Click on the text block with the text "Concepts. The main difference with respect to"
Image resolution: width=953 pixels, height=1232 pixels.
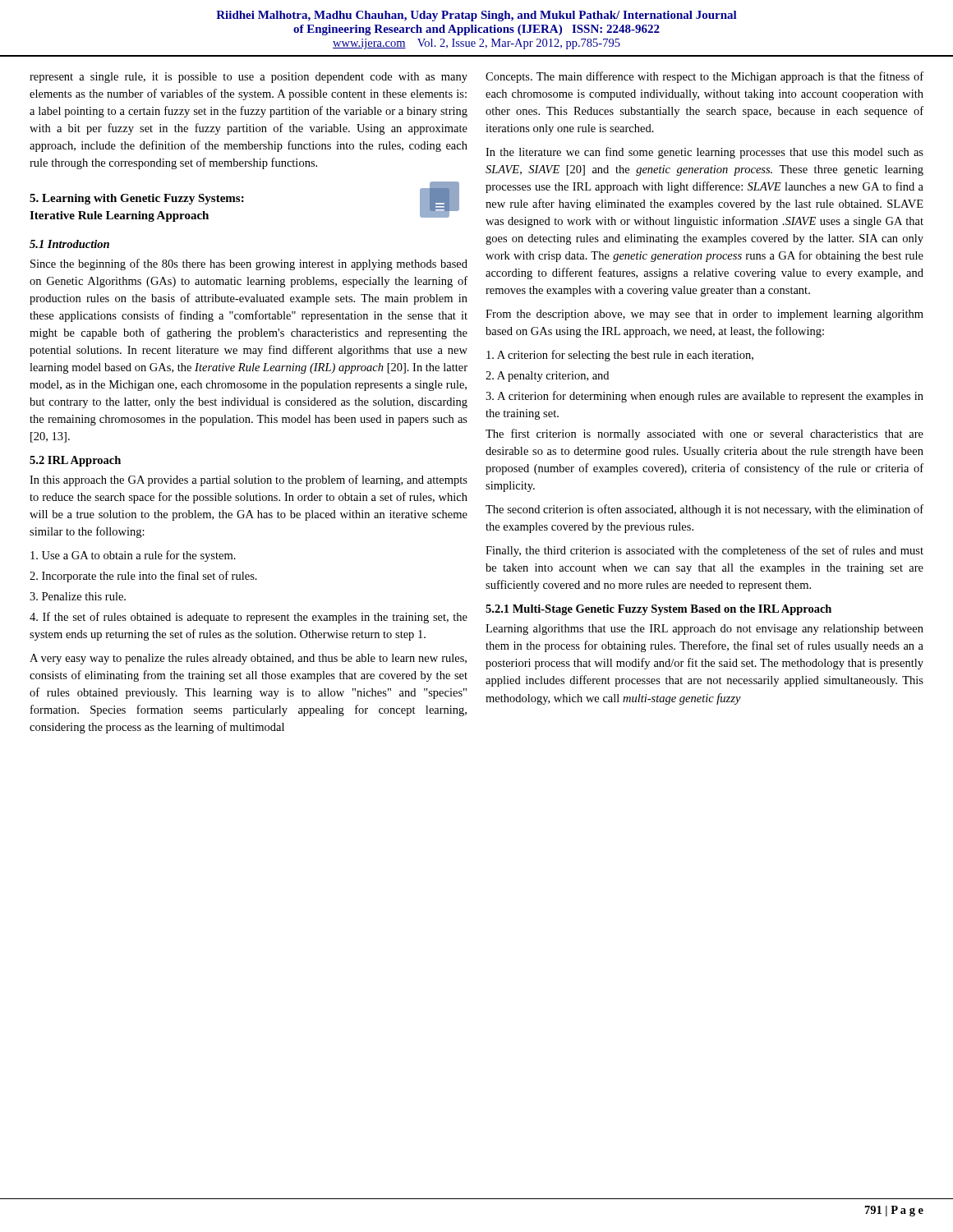click(705, 184)
